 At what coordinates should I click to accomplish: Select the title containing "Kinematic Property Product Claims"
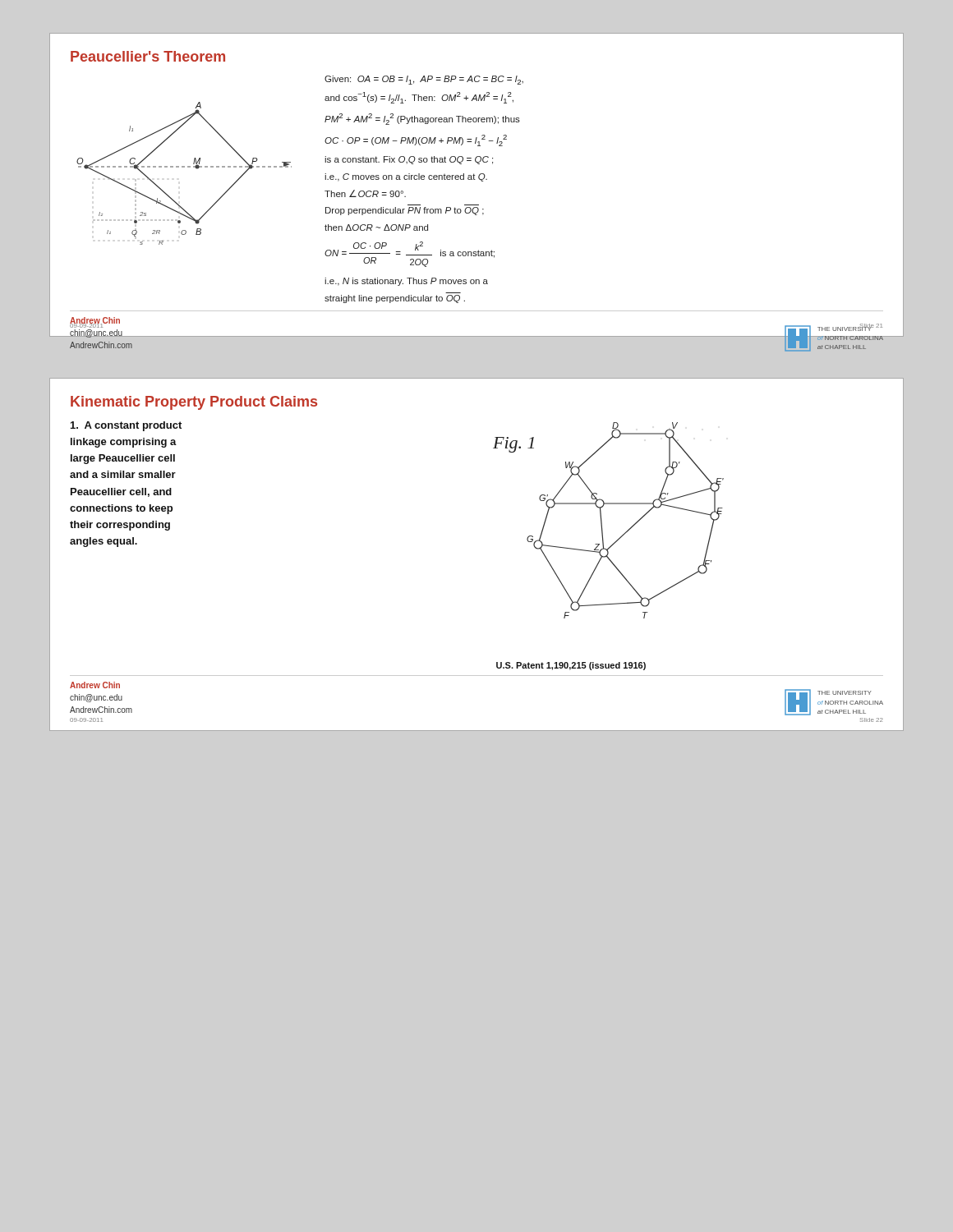[x=194, y=402]
